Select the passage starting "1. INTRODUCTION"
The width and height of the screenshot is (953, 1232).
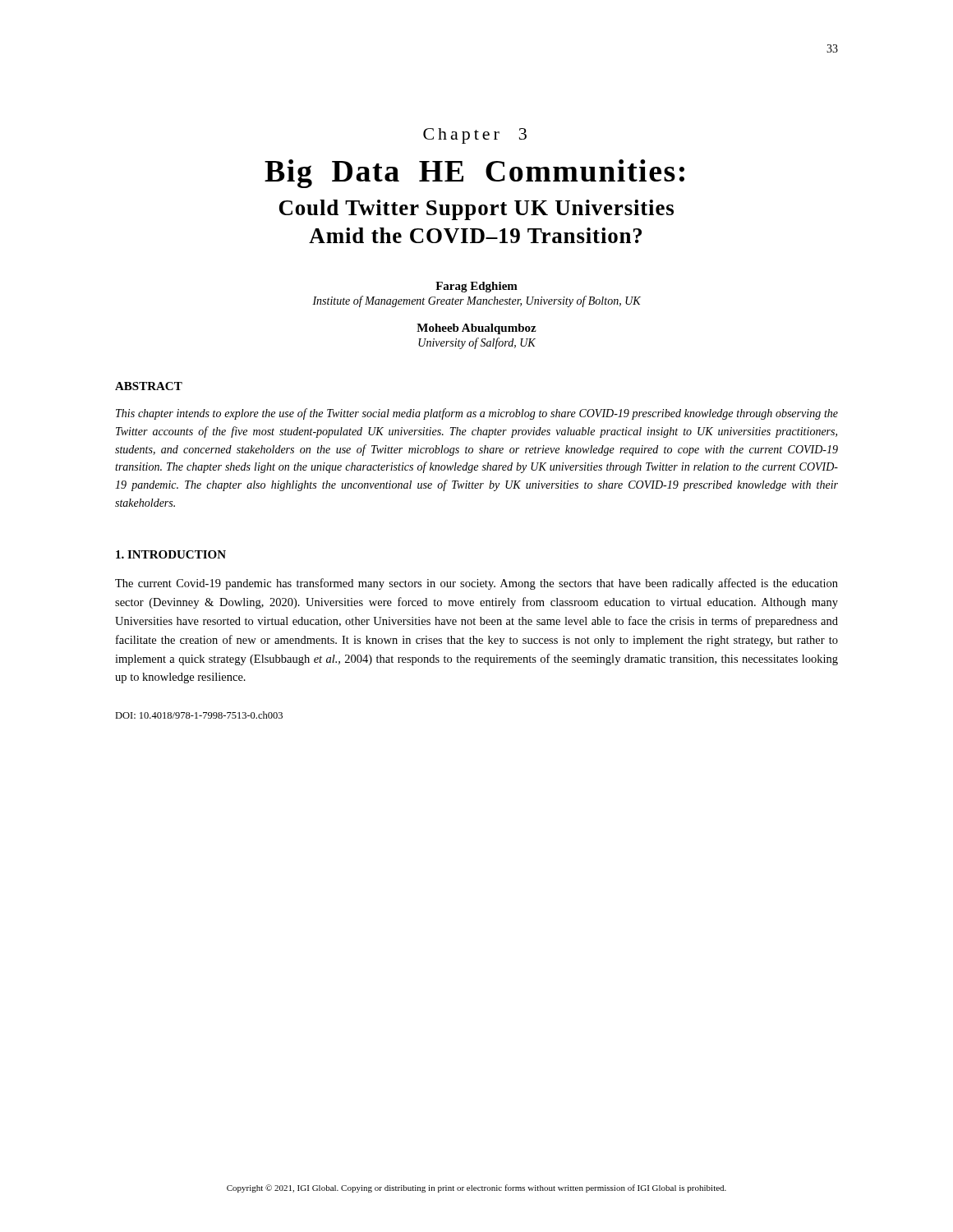tap(170, 555)
